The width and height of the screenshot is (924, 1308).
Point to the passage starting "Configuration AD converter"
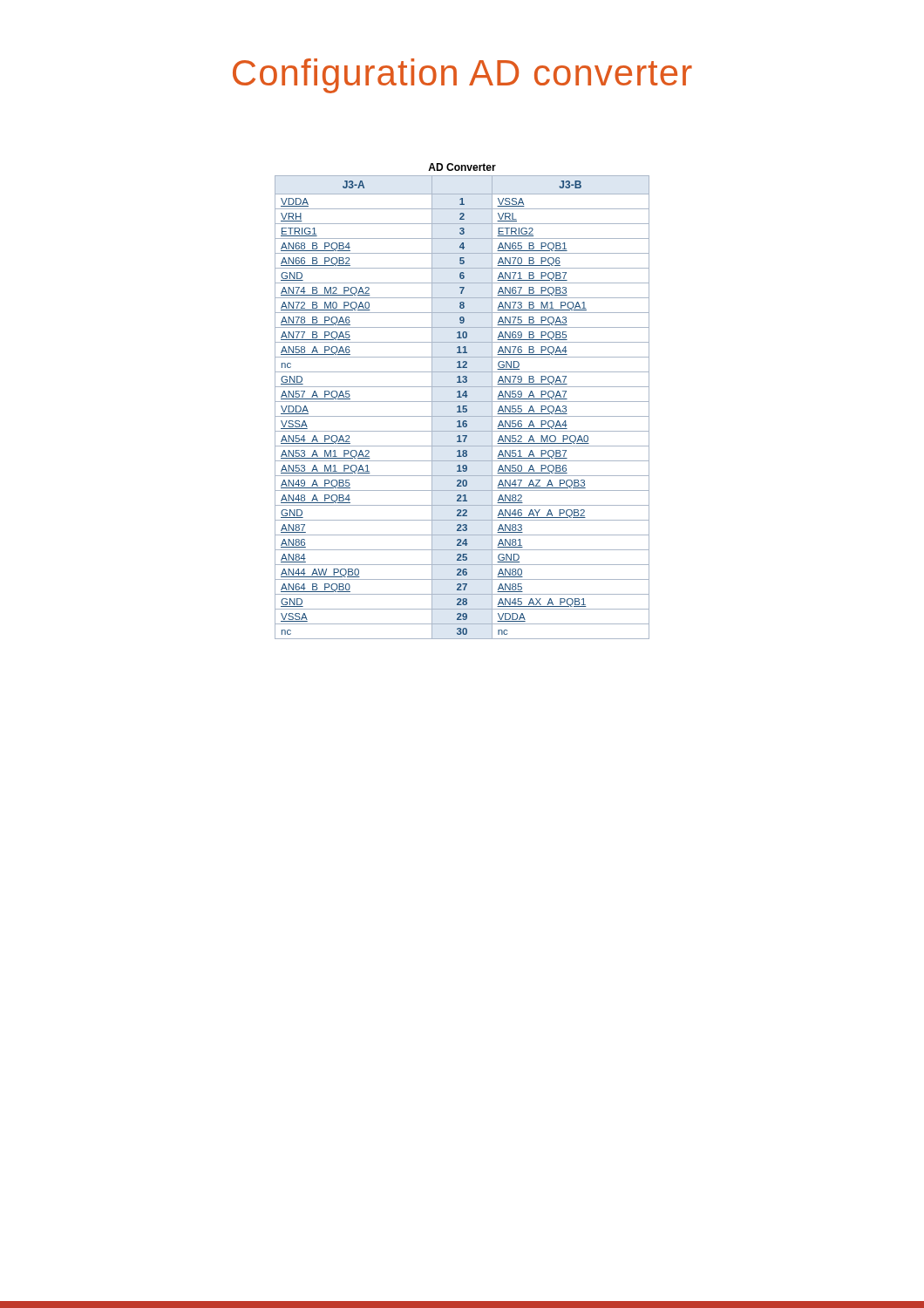point(462,73)
